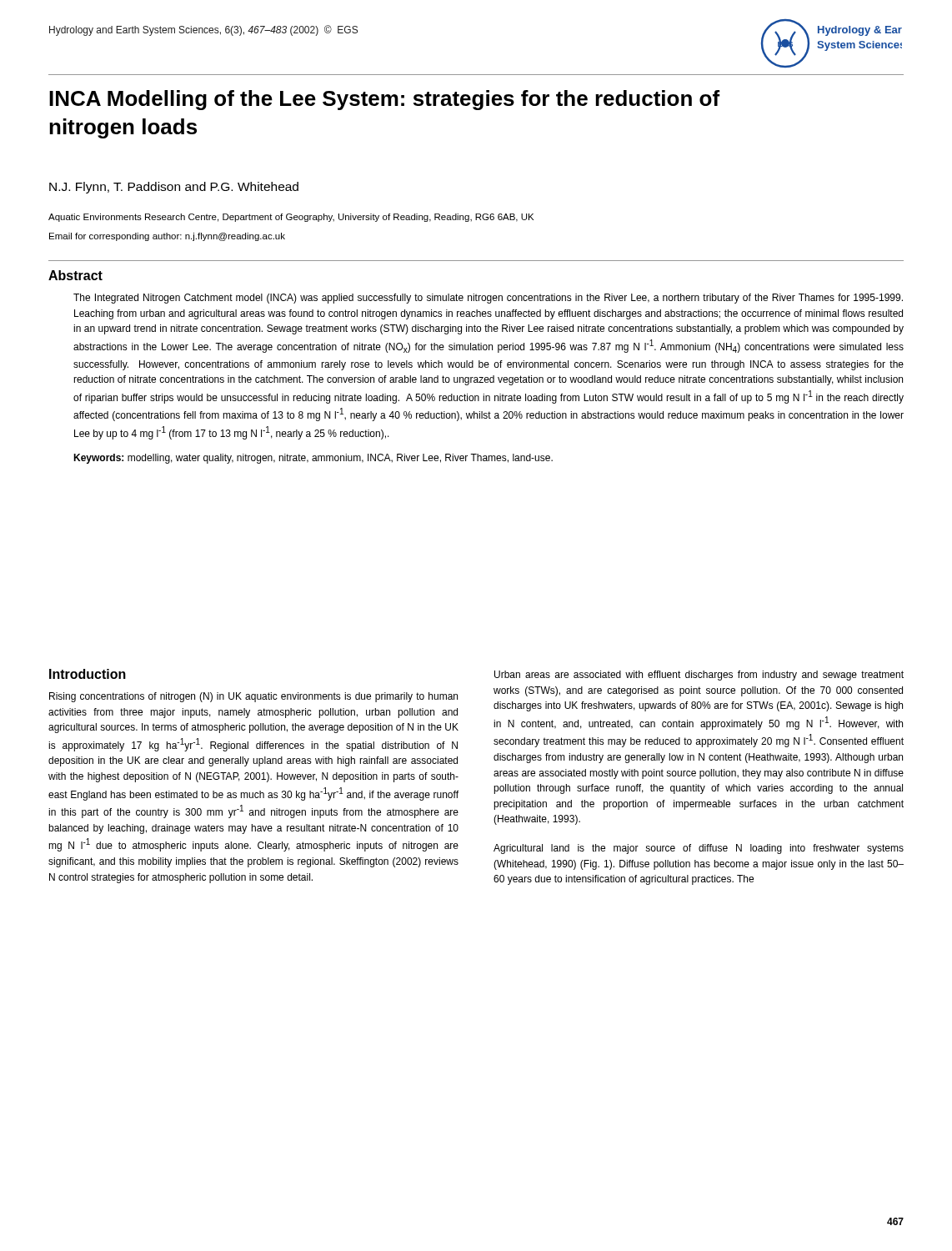952x1251 pixels.
Task: Where is the passage that starts "Rising concentrations of nitrogen (N) in UK aquatic"?
Action: tap(253, 787)
